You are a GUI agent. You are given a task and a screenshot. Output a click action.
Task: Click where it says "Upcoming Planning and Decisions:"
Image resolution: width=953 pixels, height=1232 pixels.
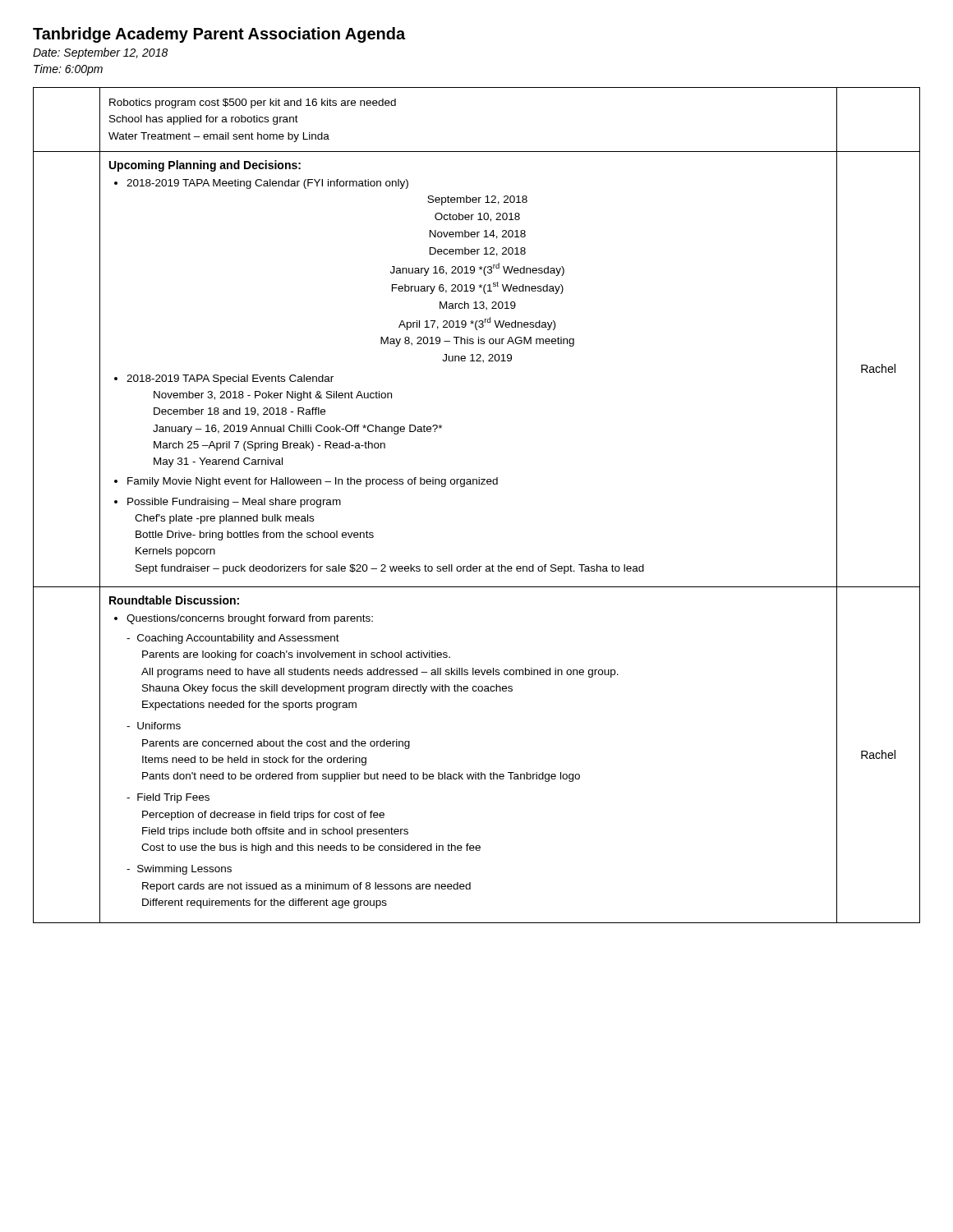click(x=205, y=166)
